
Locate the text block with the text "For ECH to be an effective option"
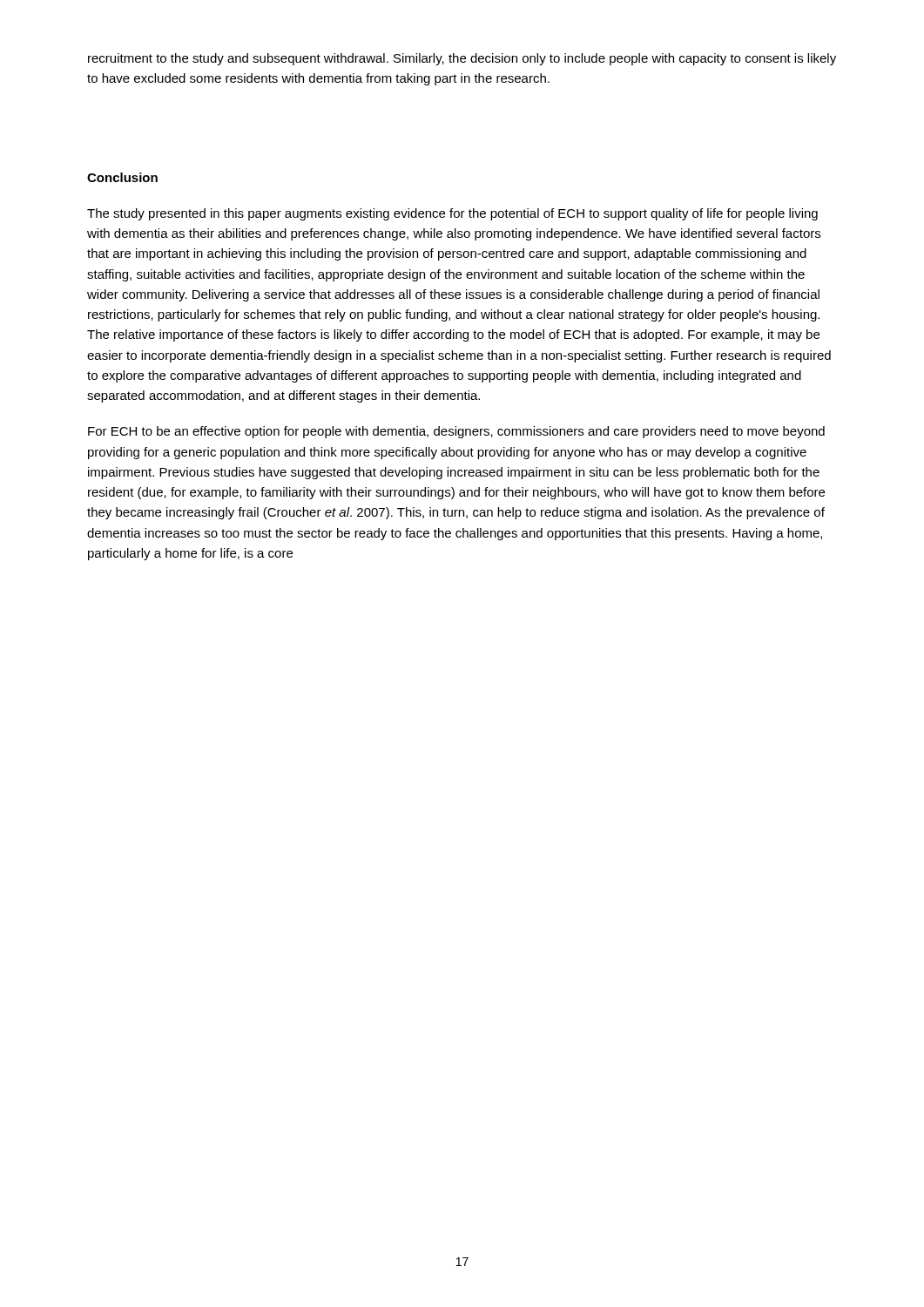tap(456, 492)
